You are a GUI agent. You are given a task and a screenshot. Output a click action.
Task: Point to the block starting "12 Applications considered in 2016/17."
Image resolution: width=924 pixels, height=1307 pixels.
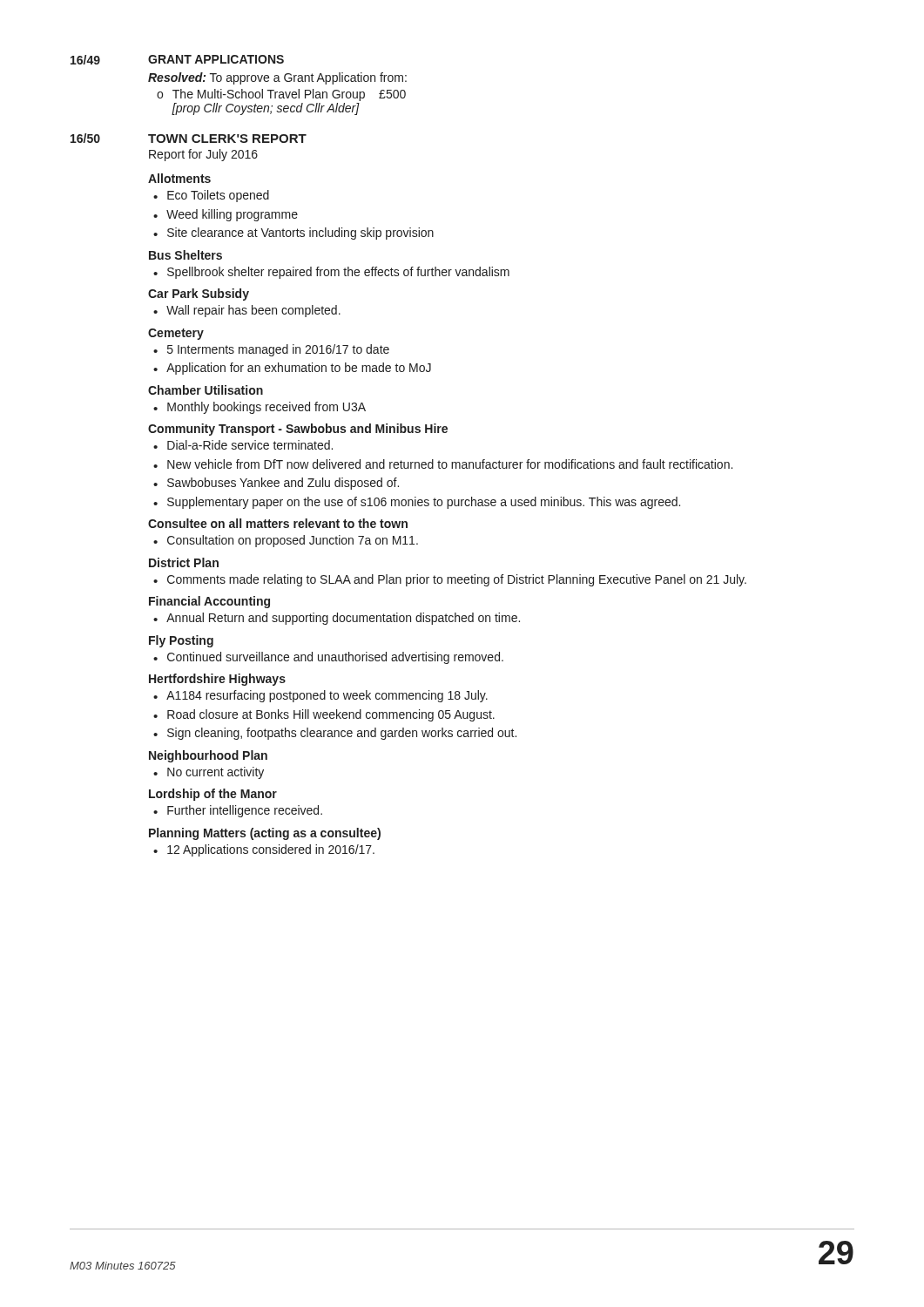tap(271, 849)
